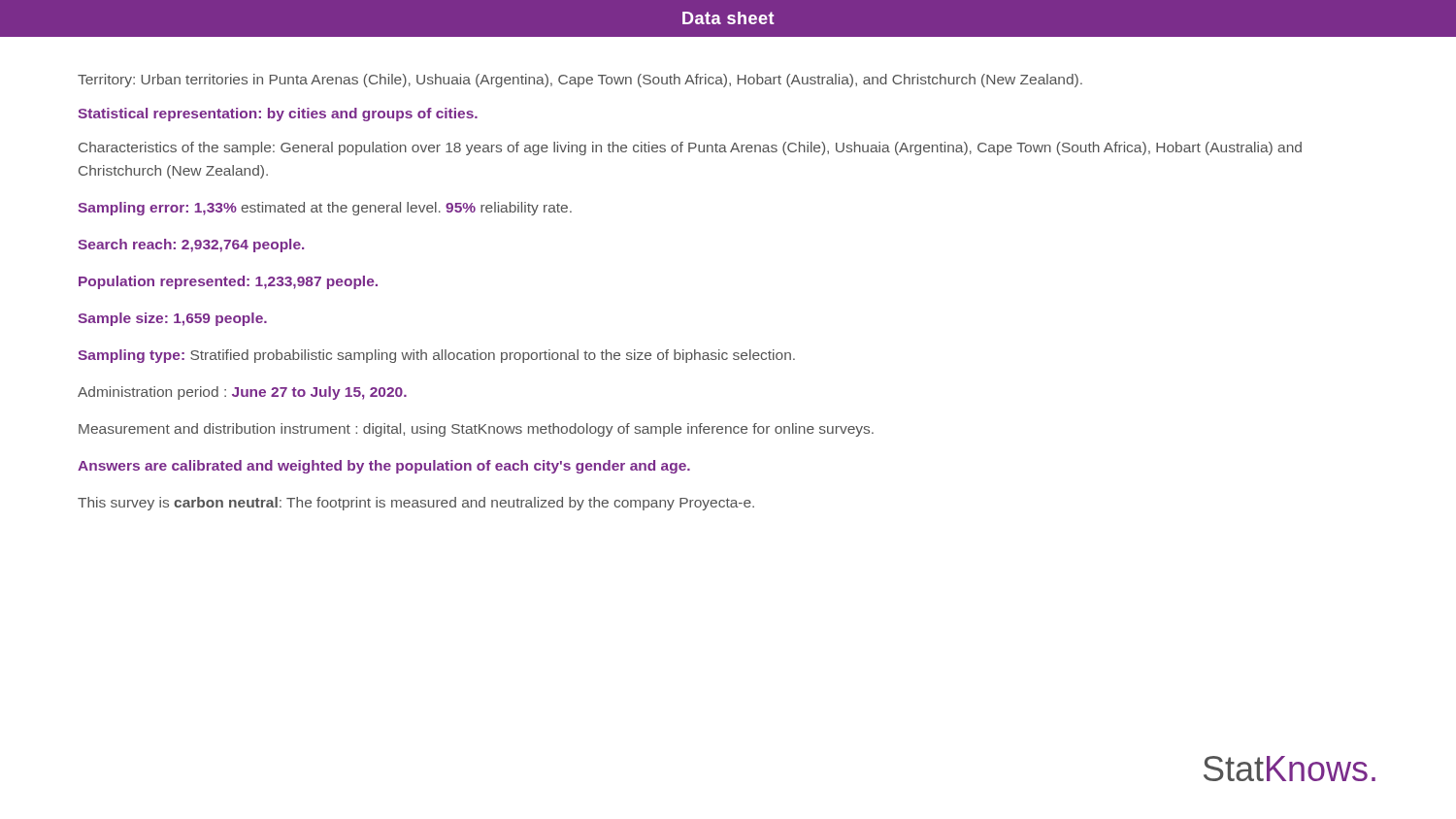
Task: Locate the text starting "Territory: Urban territories in"
Action: (x=581, y=79)
